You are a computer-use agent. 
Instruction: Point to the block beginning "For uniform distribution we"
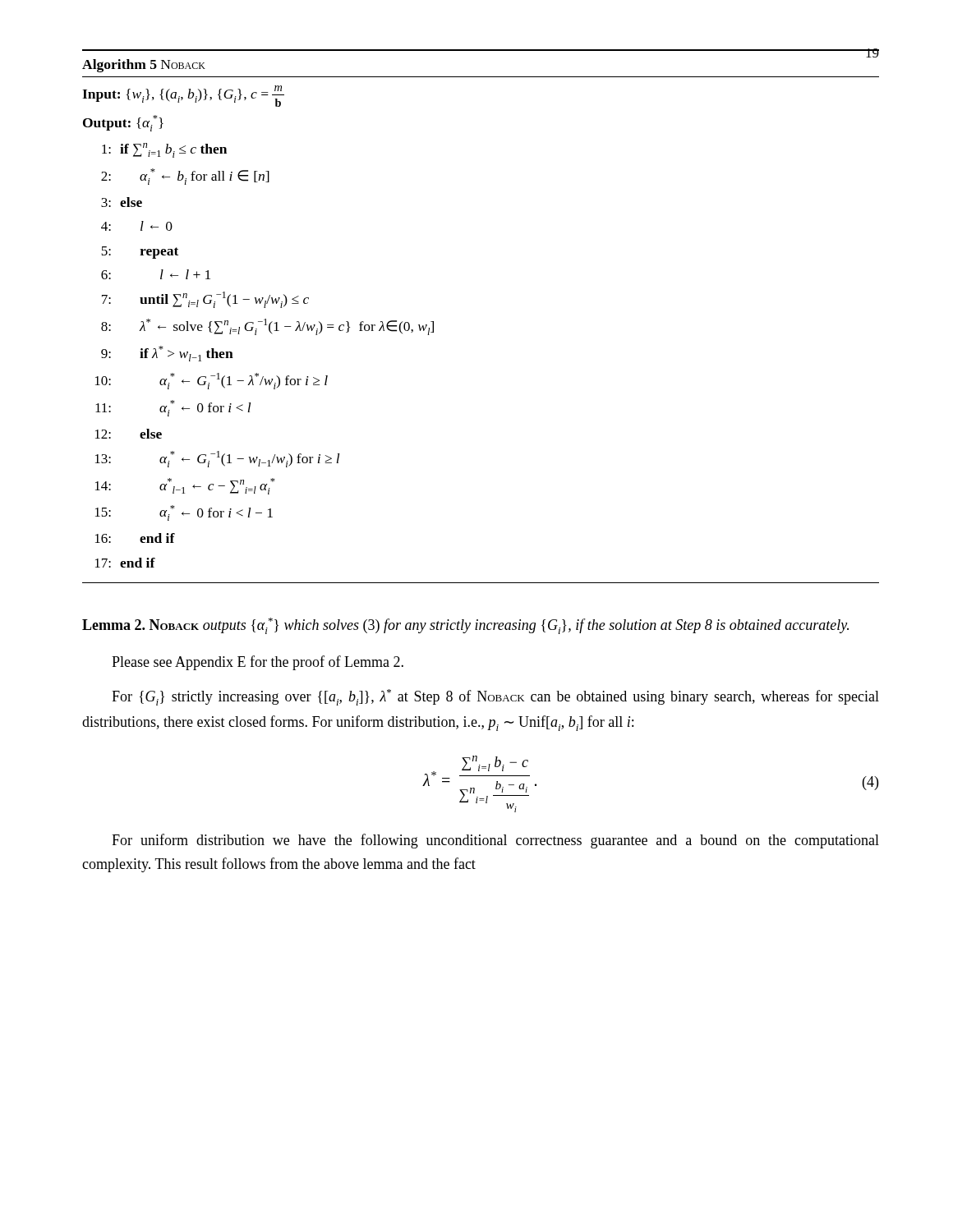(x=481, y=852)
